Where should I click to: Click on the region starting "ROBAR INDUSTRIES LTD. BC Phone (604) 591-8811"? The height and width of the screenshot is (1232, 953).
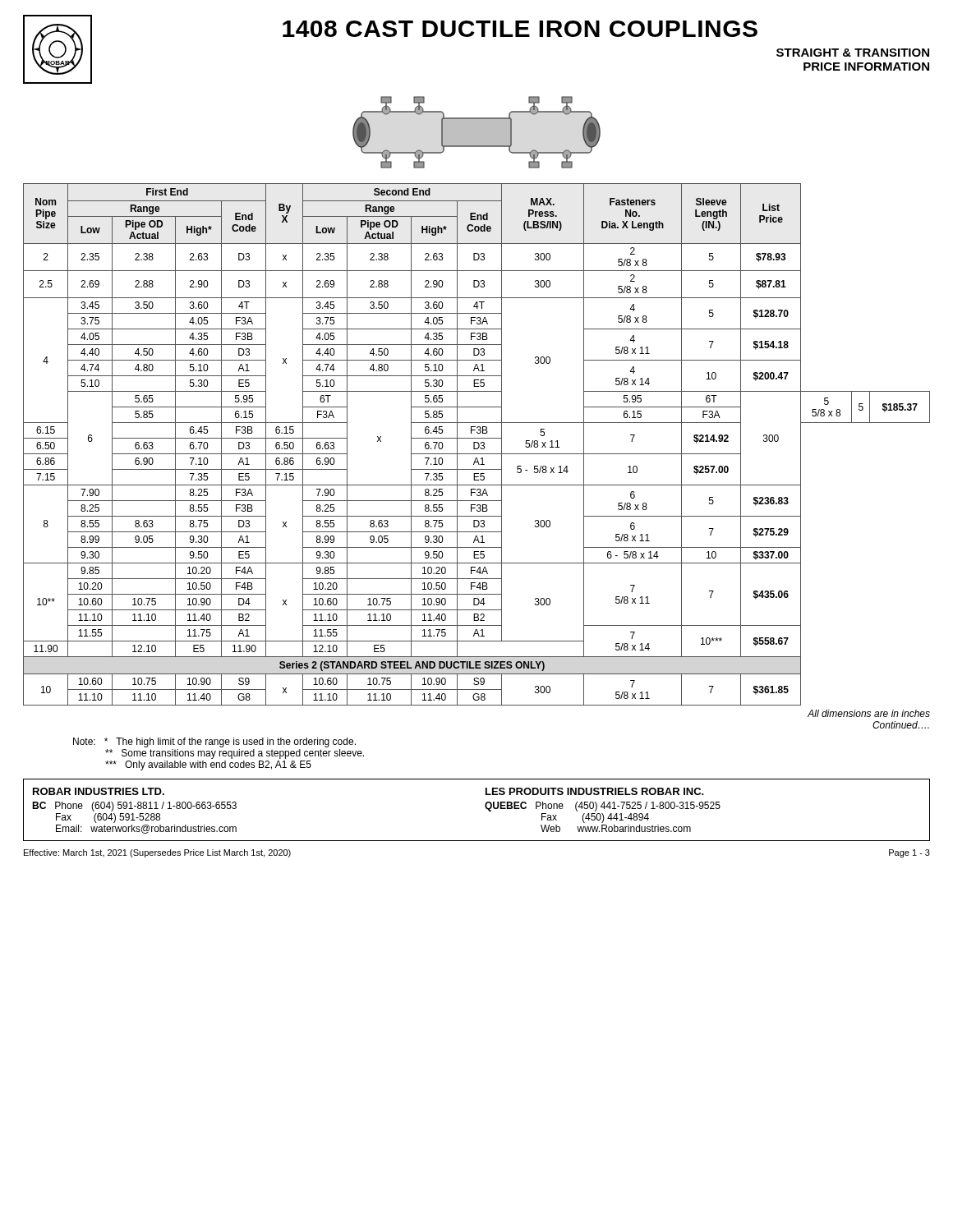click(476, 810)
